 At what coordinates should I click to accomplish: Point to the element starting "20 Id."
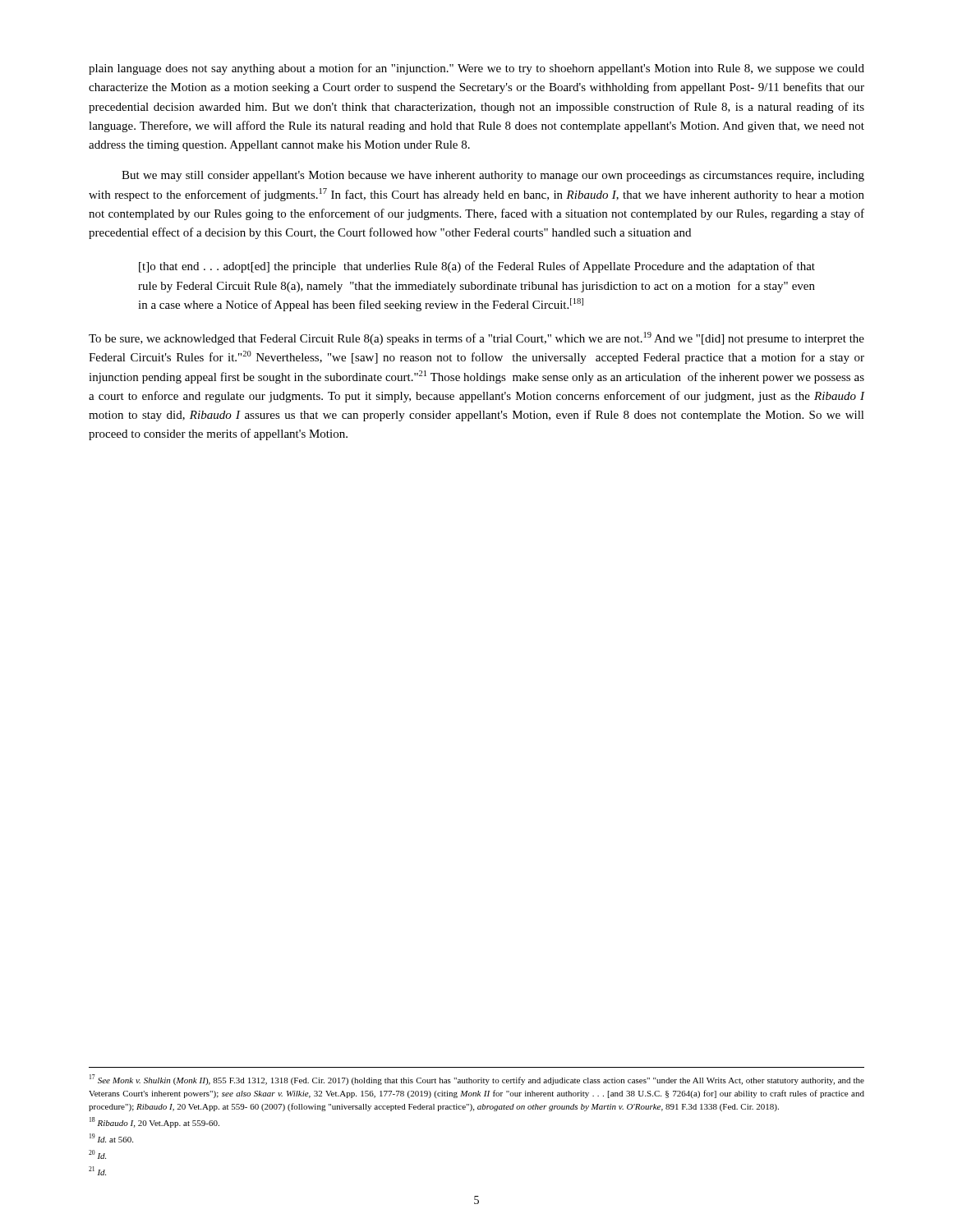[98, 1155]
